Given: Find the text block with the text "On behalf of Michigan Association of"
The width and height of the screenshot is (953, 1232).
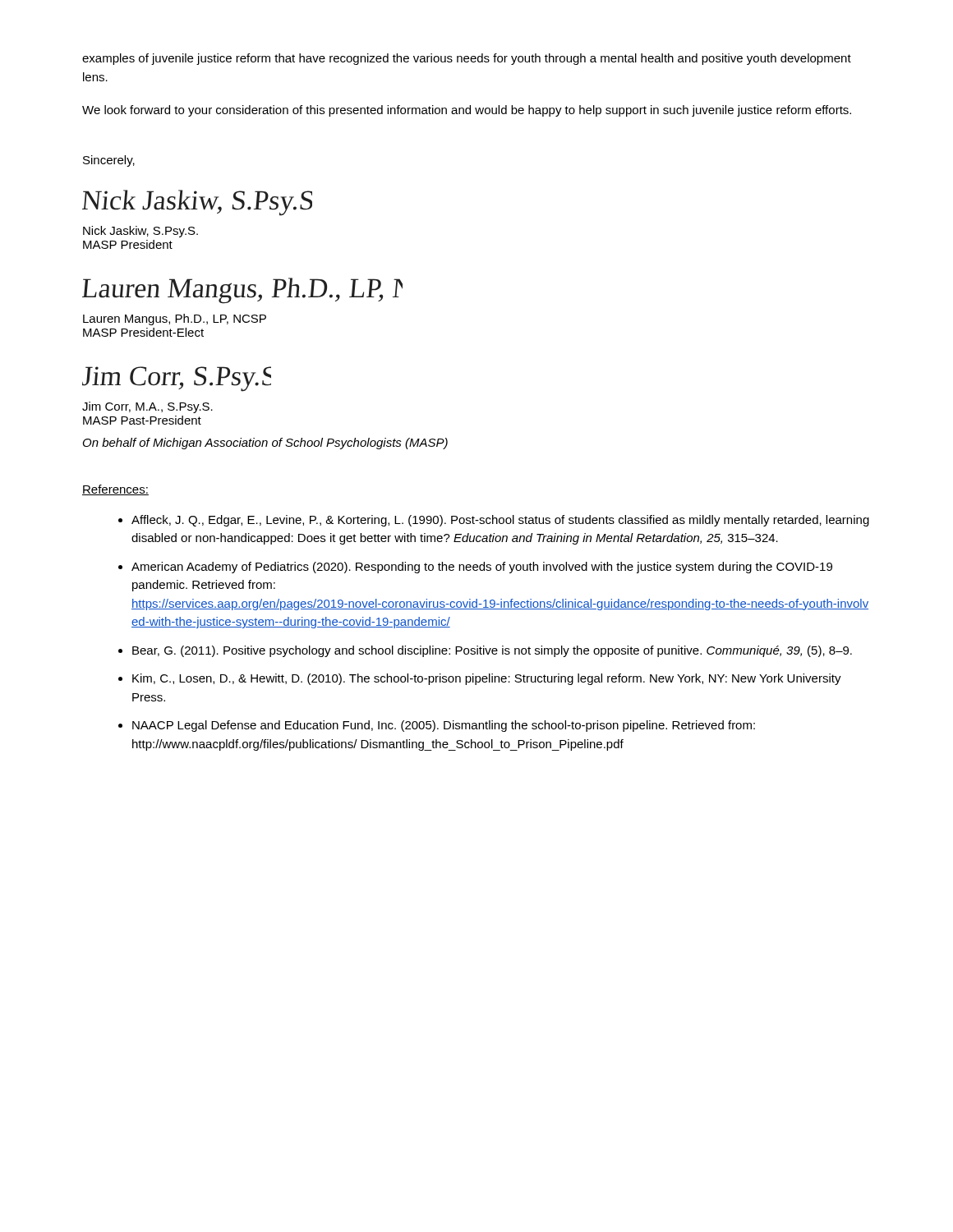Looking at the screenshot, I should click(x=265, y=442).
